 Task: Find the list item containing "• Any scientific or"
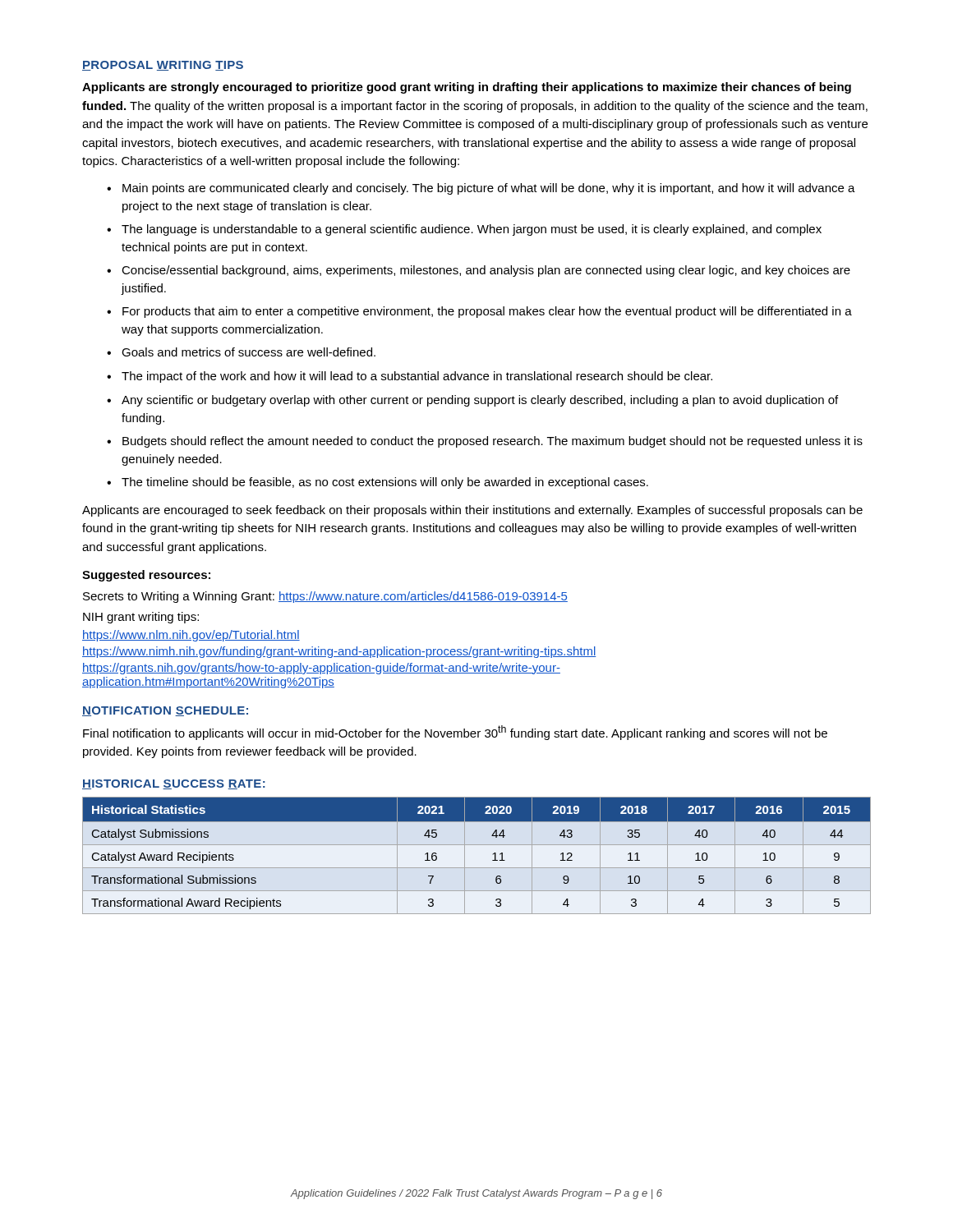click(x=489, y=409)
